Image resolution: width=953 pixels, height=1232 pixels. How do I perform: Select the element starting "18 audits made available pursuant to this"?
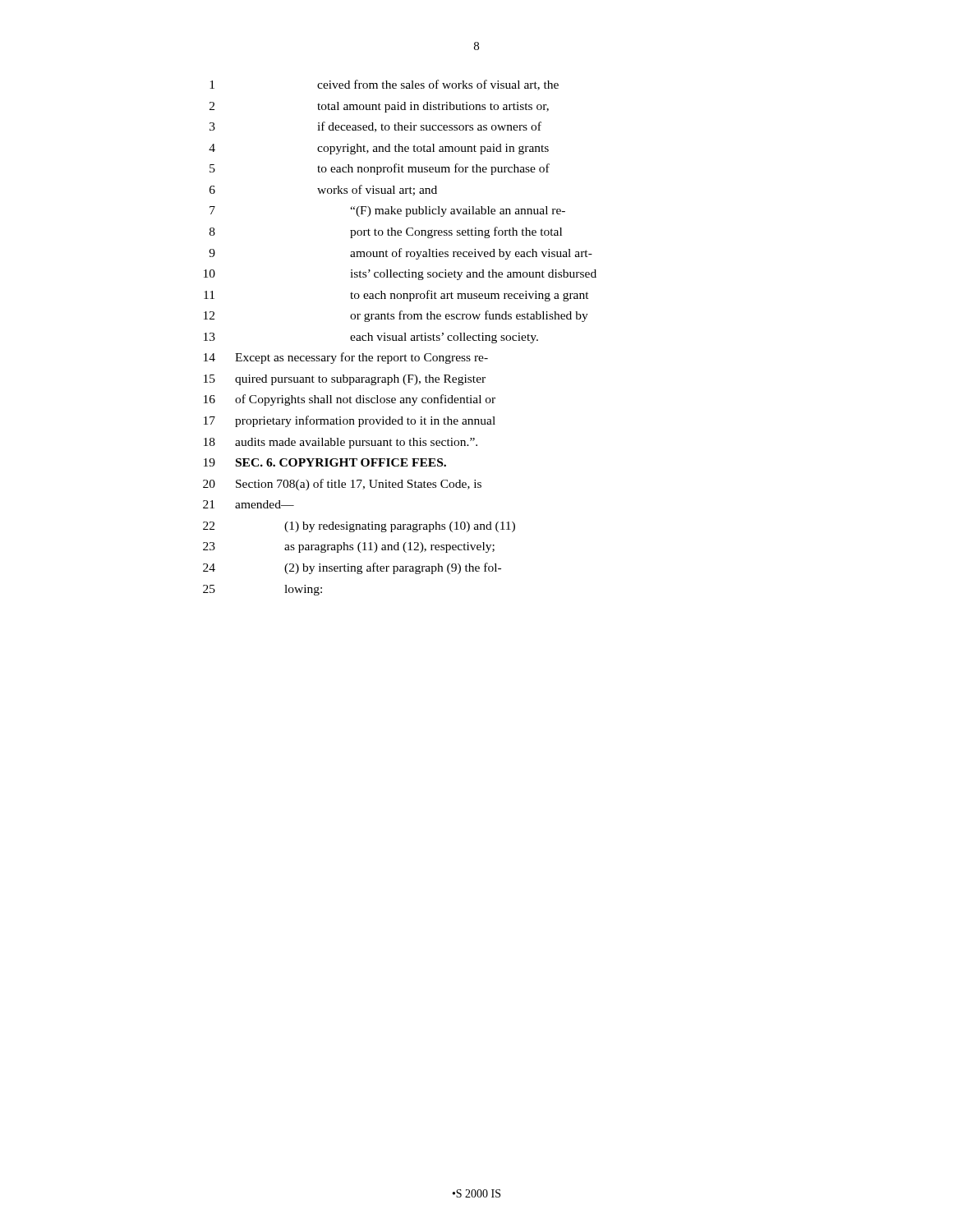pos(341,443)
